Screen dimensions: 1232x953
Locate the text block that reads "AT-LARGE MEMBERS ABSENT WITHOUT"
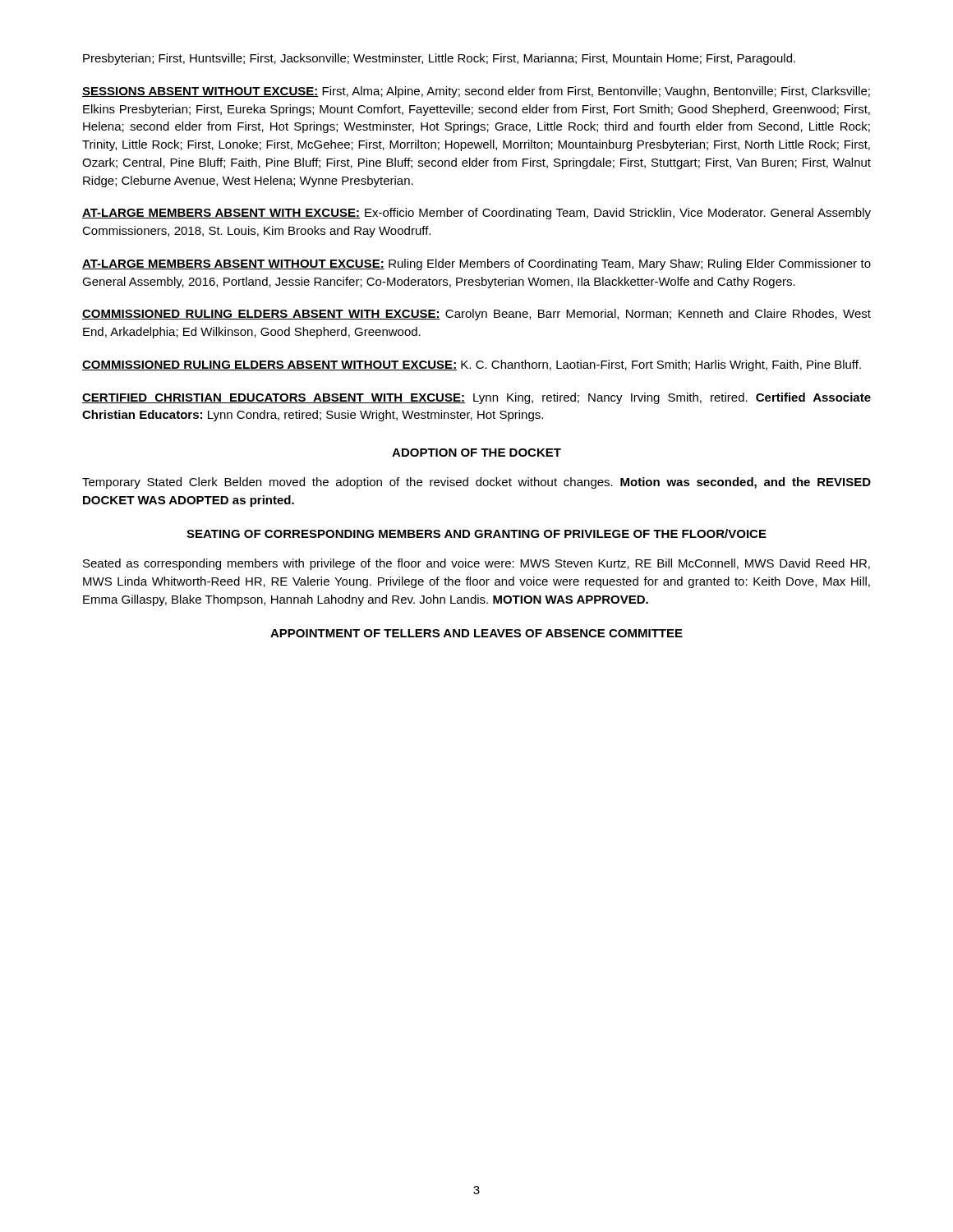tap(476, 272)
